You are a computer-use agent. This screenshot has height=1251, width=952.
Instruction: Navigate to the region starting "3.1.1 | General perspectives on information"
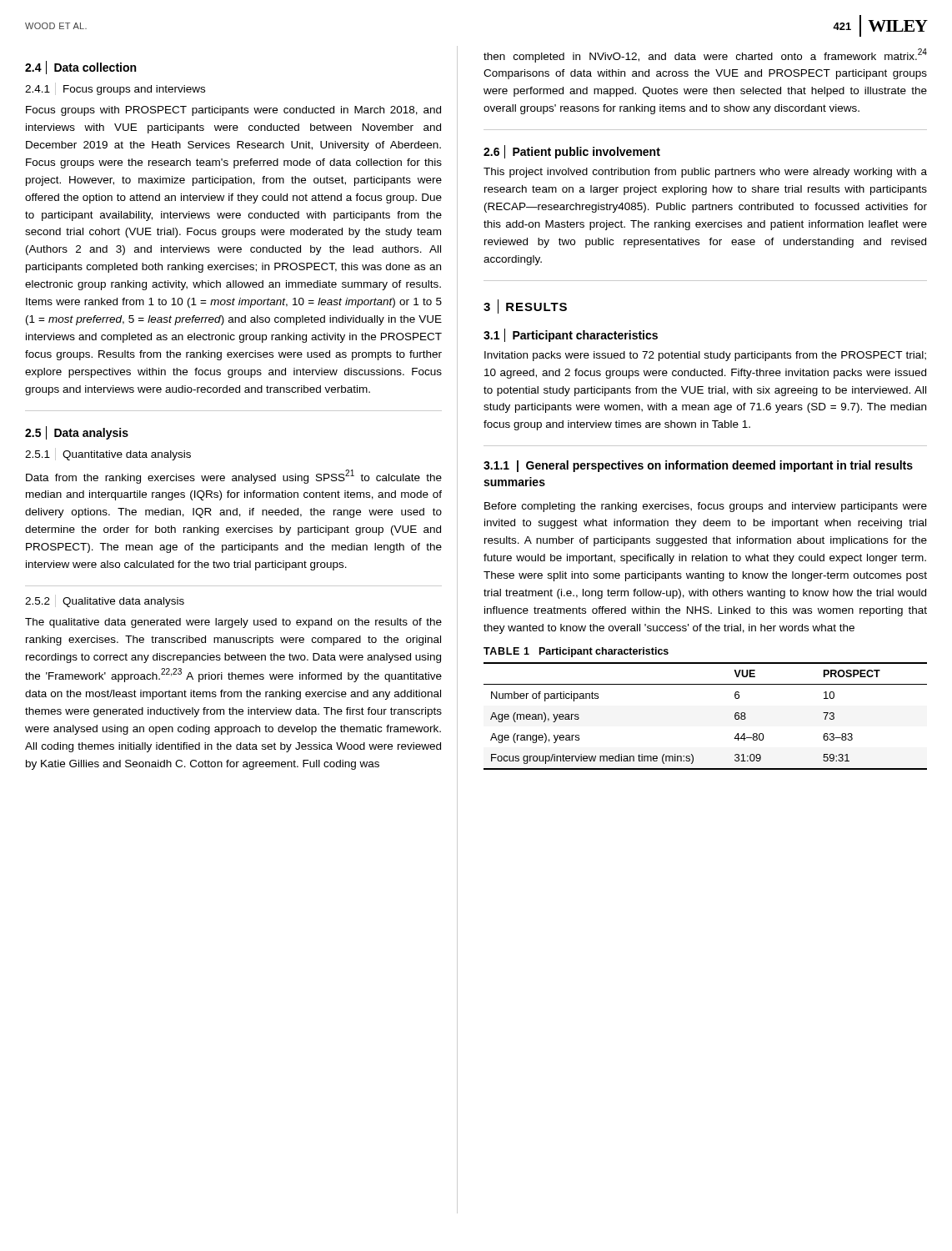(x=698, y=474)
